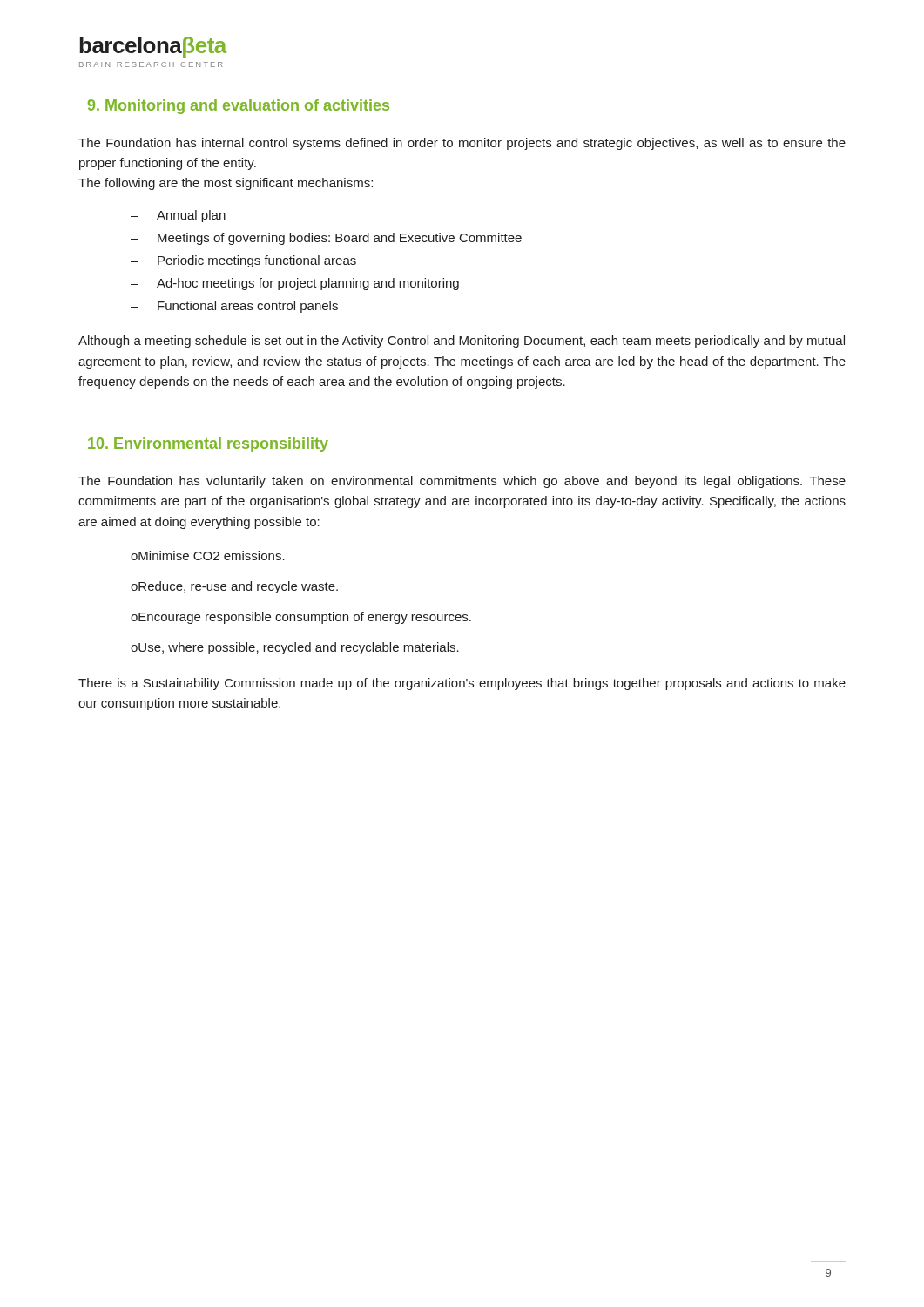Find the list item with the text "o Use, where"
The height and width of the screenshot is (1307, 924).
(x=295, y=647)
